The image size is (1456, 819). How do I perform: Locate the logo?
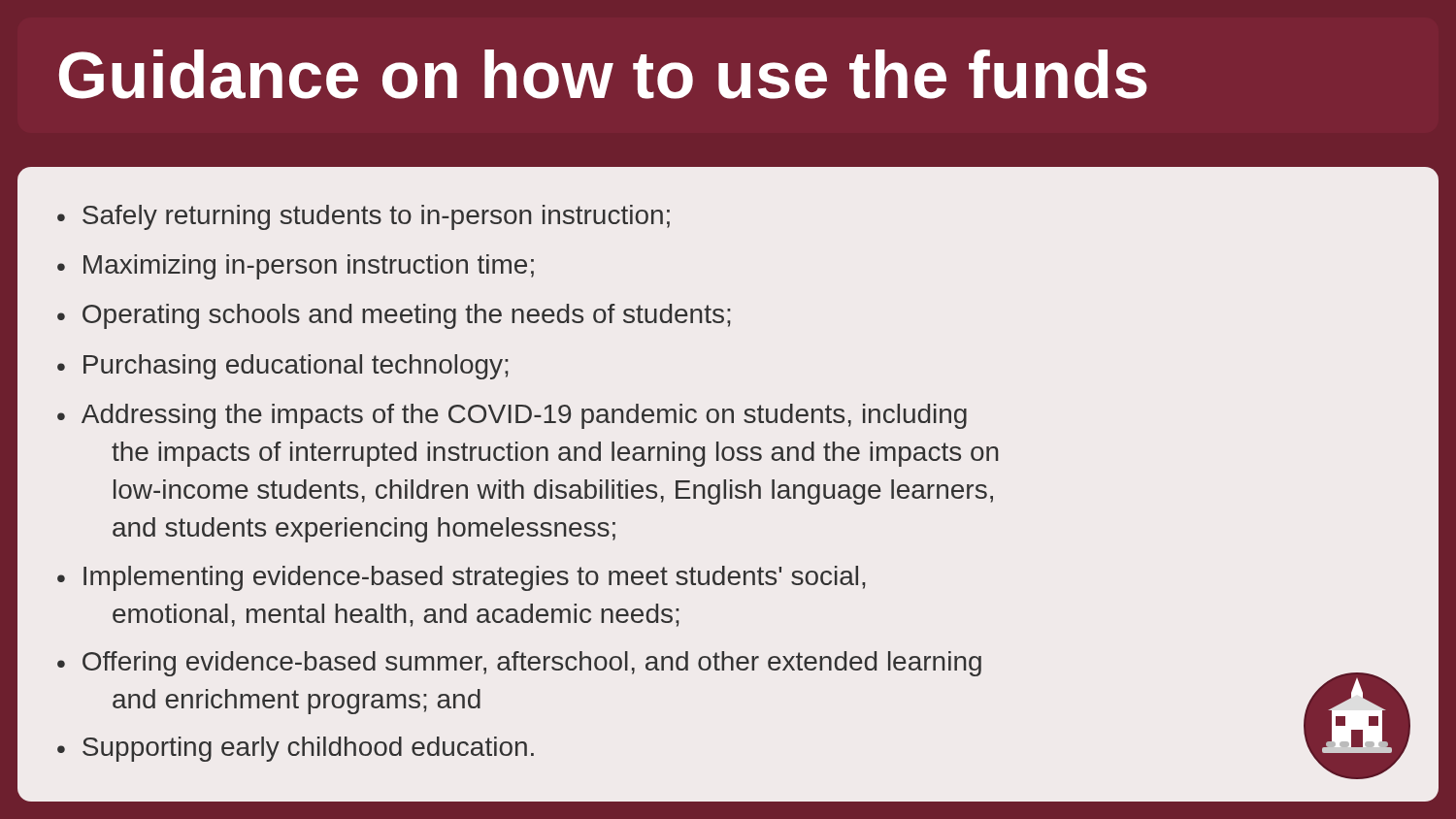tap(1357, 726)
